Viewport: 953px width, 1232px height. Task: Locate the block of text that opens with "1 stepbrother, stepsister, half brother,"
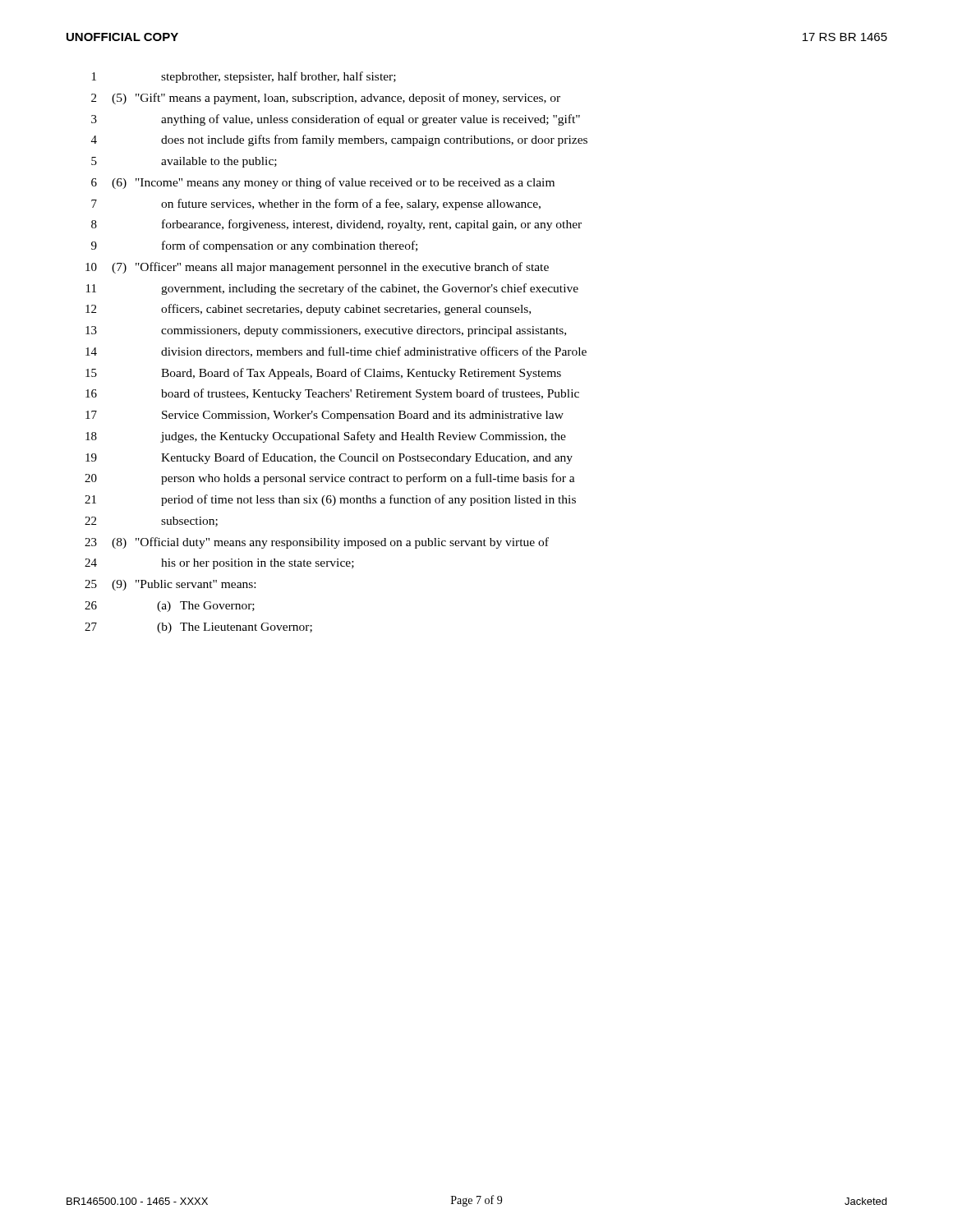click(x=244, y=77)
